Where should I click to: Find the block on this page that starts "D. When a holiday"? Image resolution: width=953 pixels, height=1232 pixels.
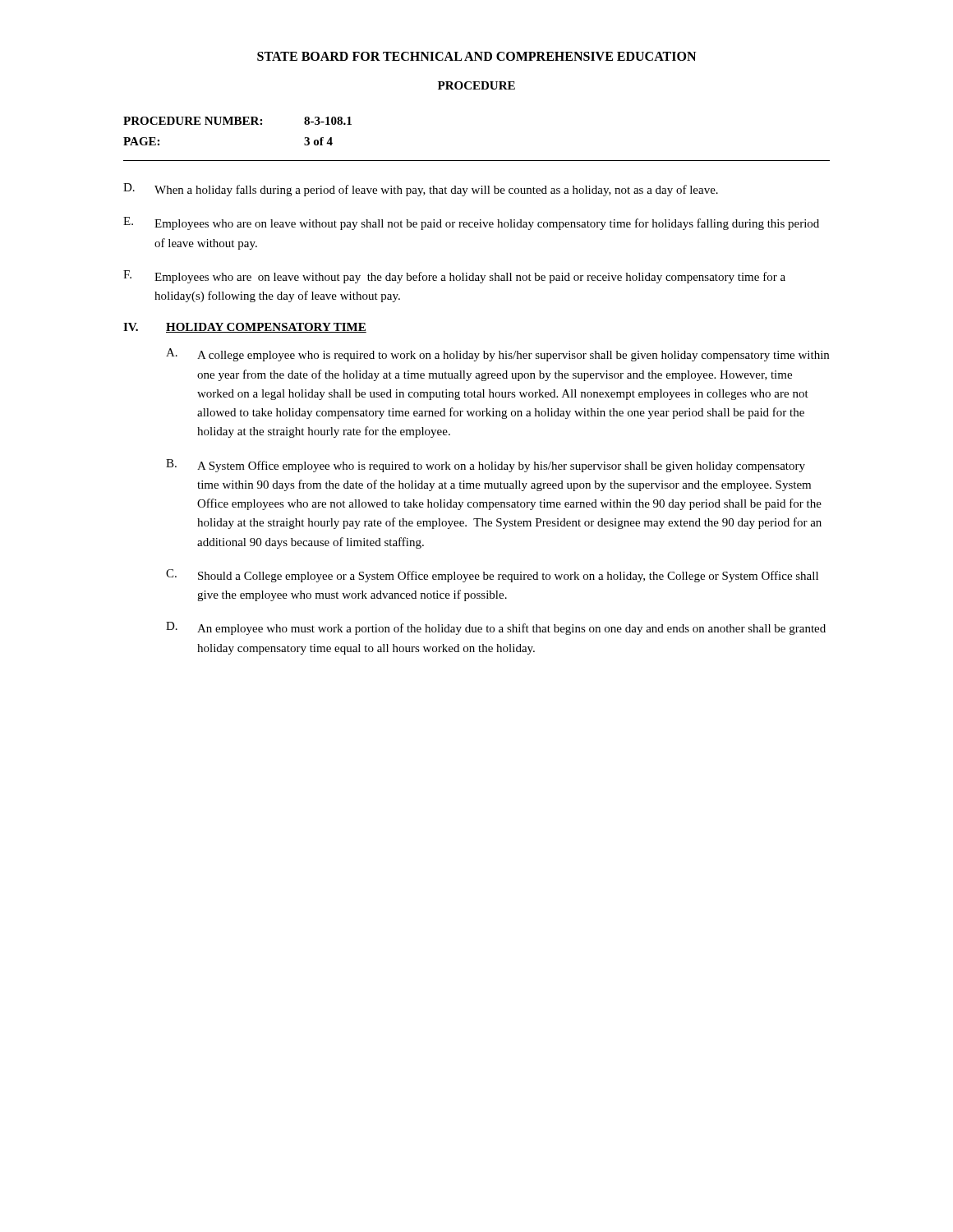[476, 190]
